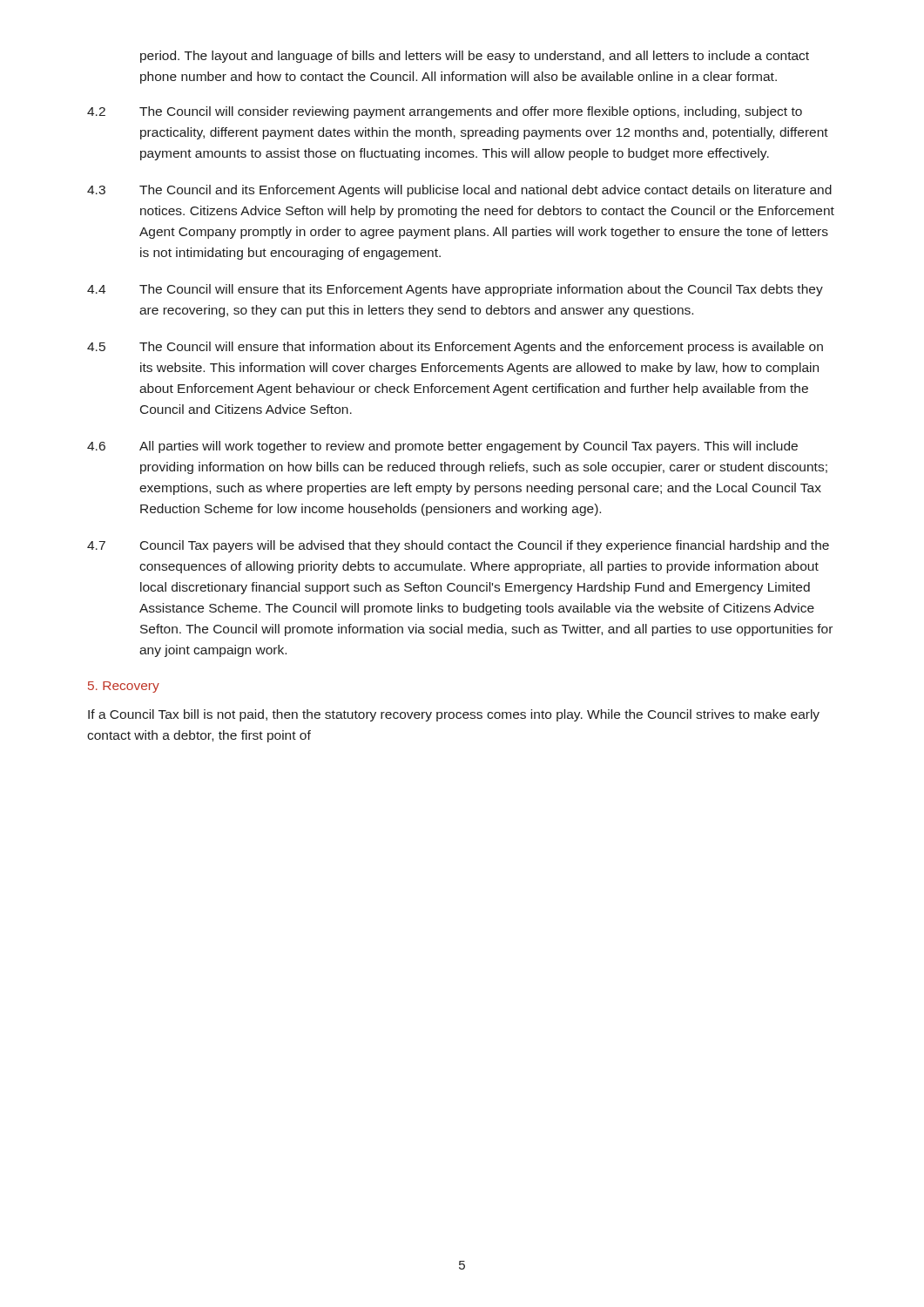The image size is (924, 1307).
Task: Click on the region starting "4.7 Council Tax payers will be advised that"
Action: click(x=462, y=598)
